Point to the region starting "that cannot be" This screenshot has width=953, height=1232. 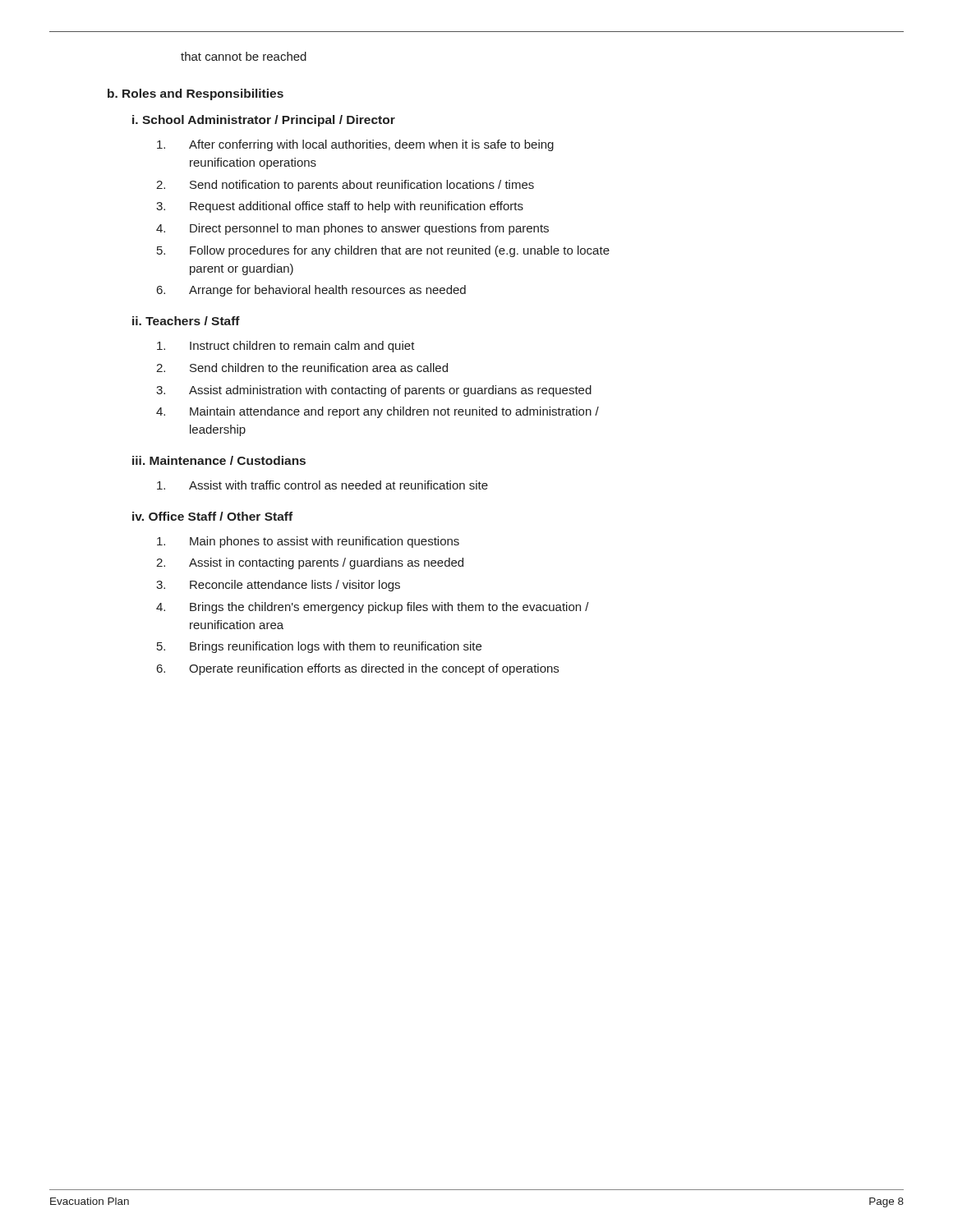(x=244, y=56)
